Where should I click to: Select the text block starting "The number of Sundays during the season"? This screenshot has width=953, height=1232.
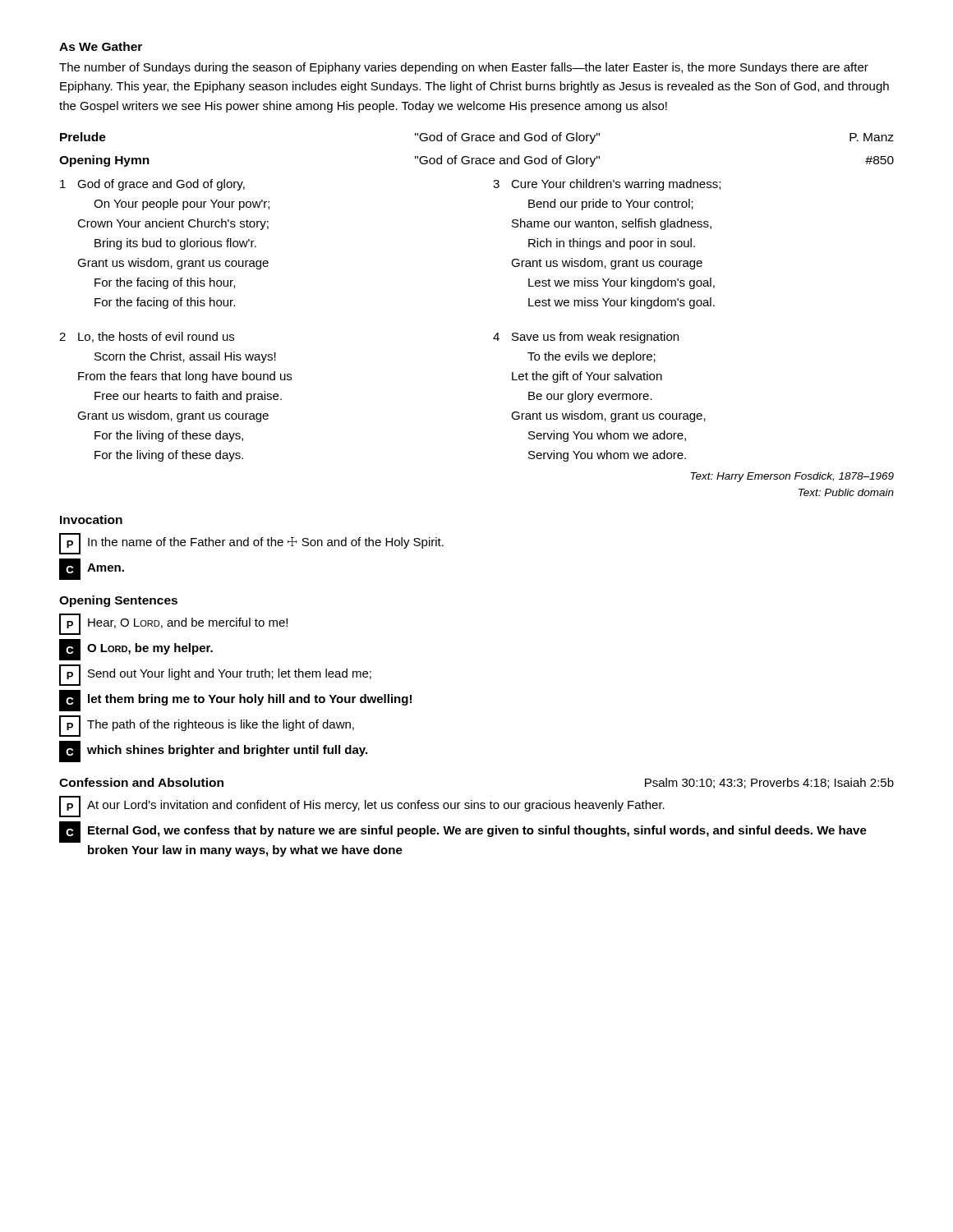474,86
